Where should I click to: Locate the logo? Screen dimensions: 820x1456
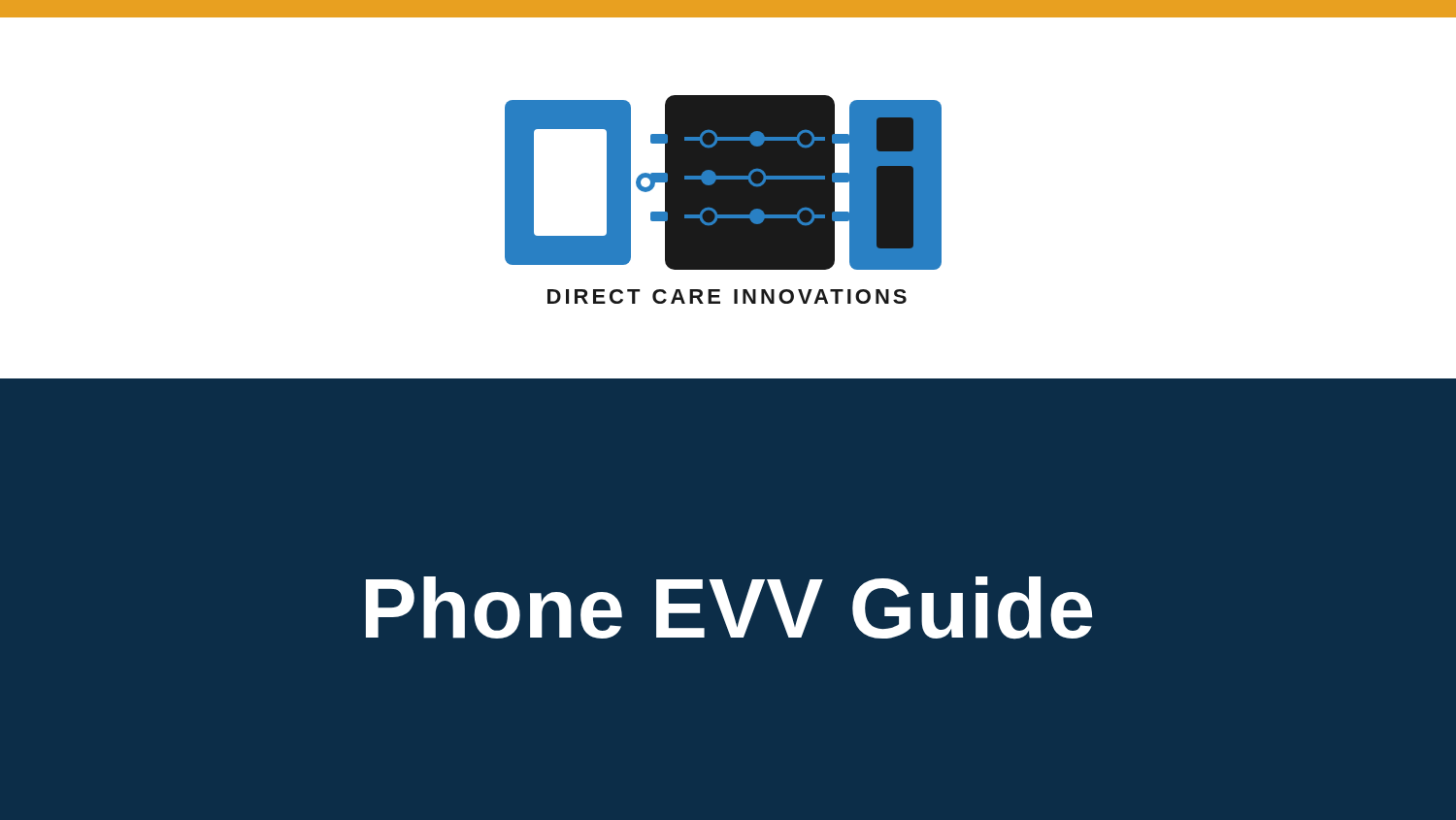pos(728,207)
